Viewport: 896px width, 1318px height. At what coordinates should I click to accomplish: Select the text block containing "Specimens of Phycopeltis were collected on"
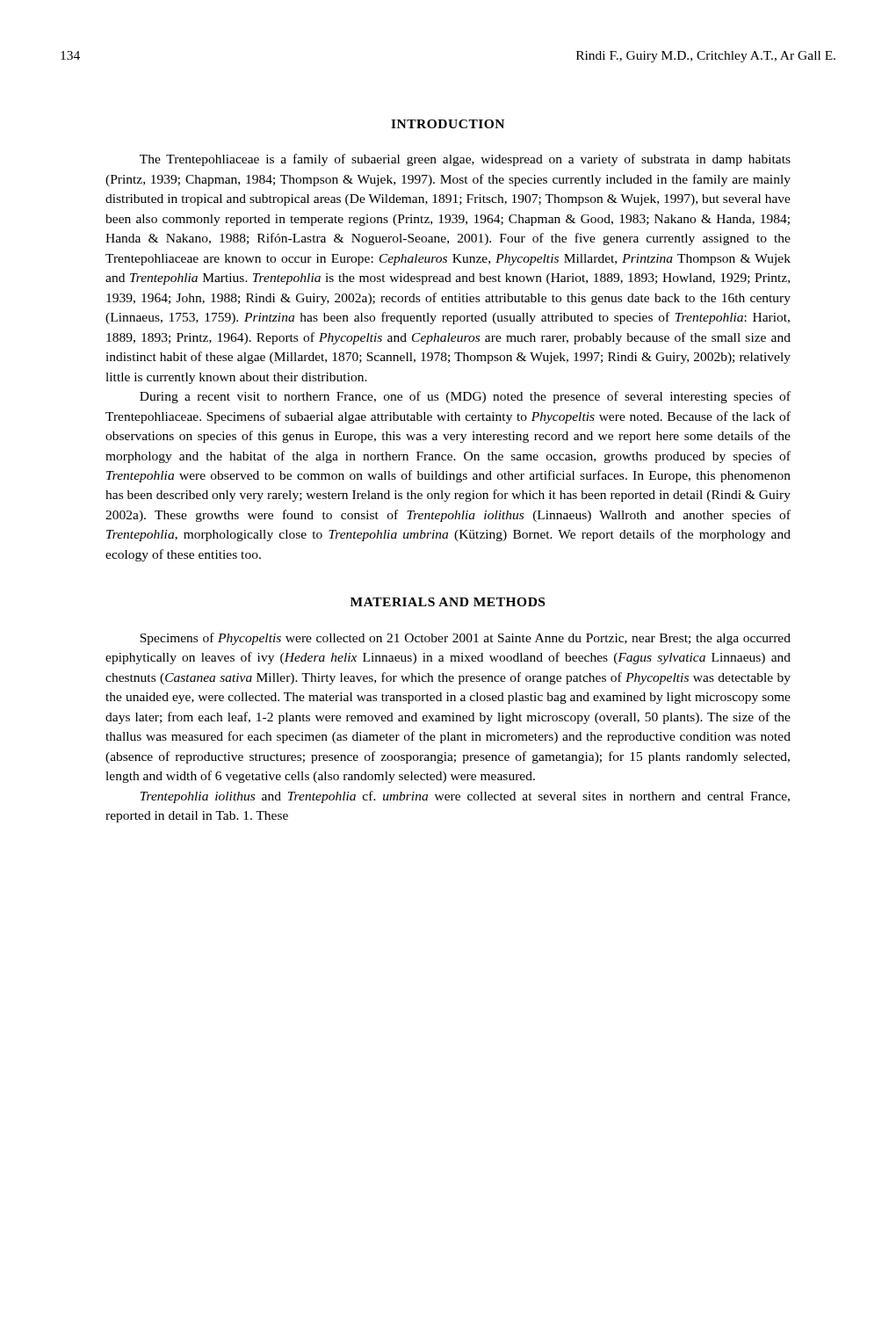pyautogui.click(x=448, y=727)
